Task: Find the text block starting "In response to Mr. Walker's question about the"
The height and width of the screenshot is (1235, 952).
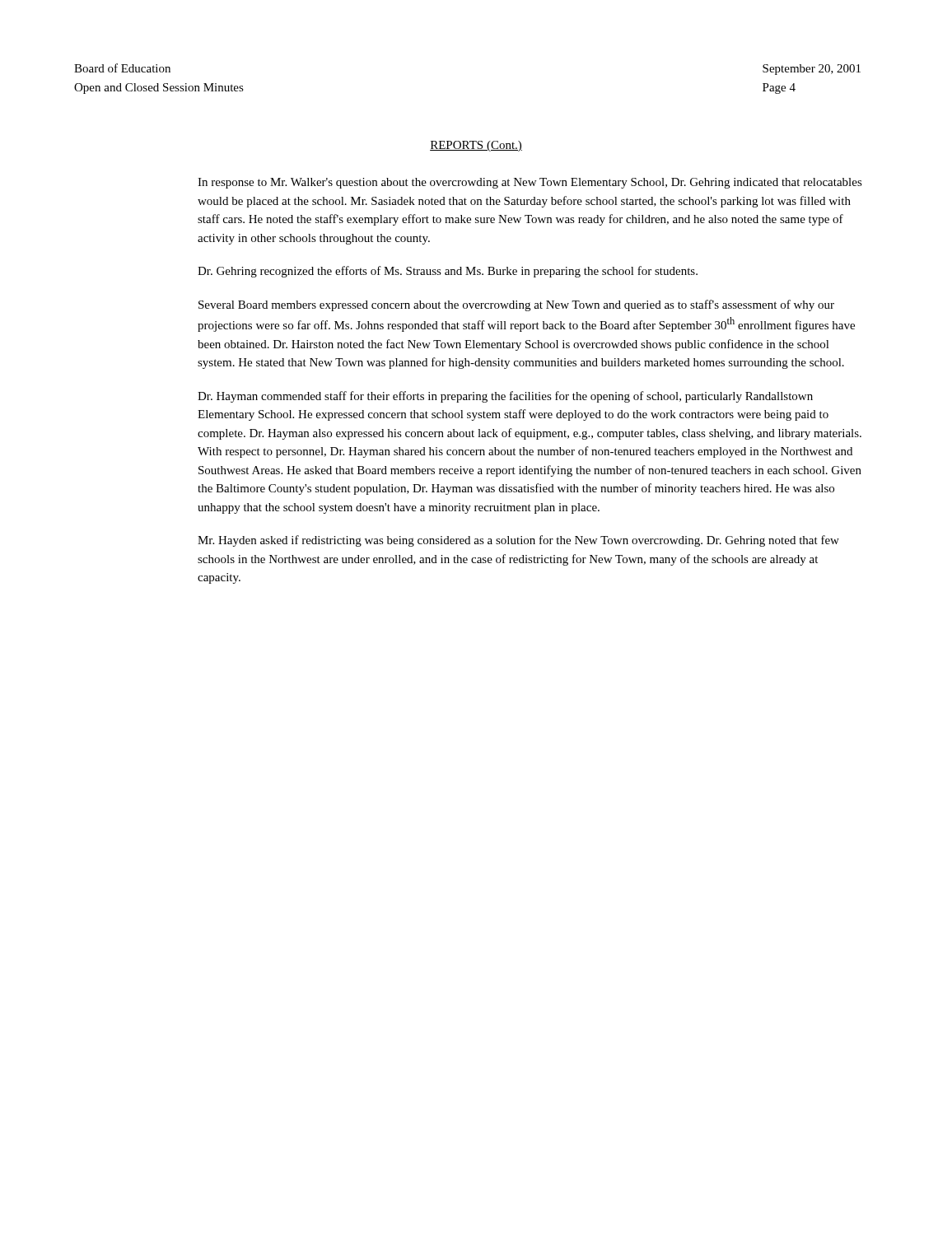Action: coord(530,210)
